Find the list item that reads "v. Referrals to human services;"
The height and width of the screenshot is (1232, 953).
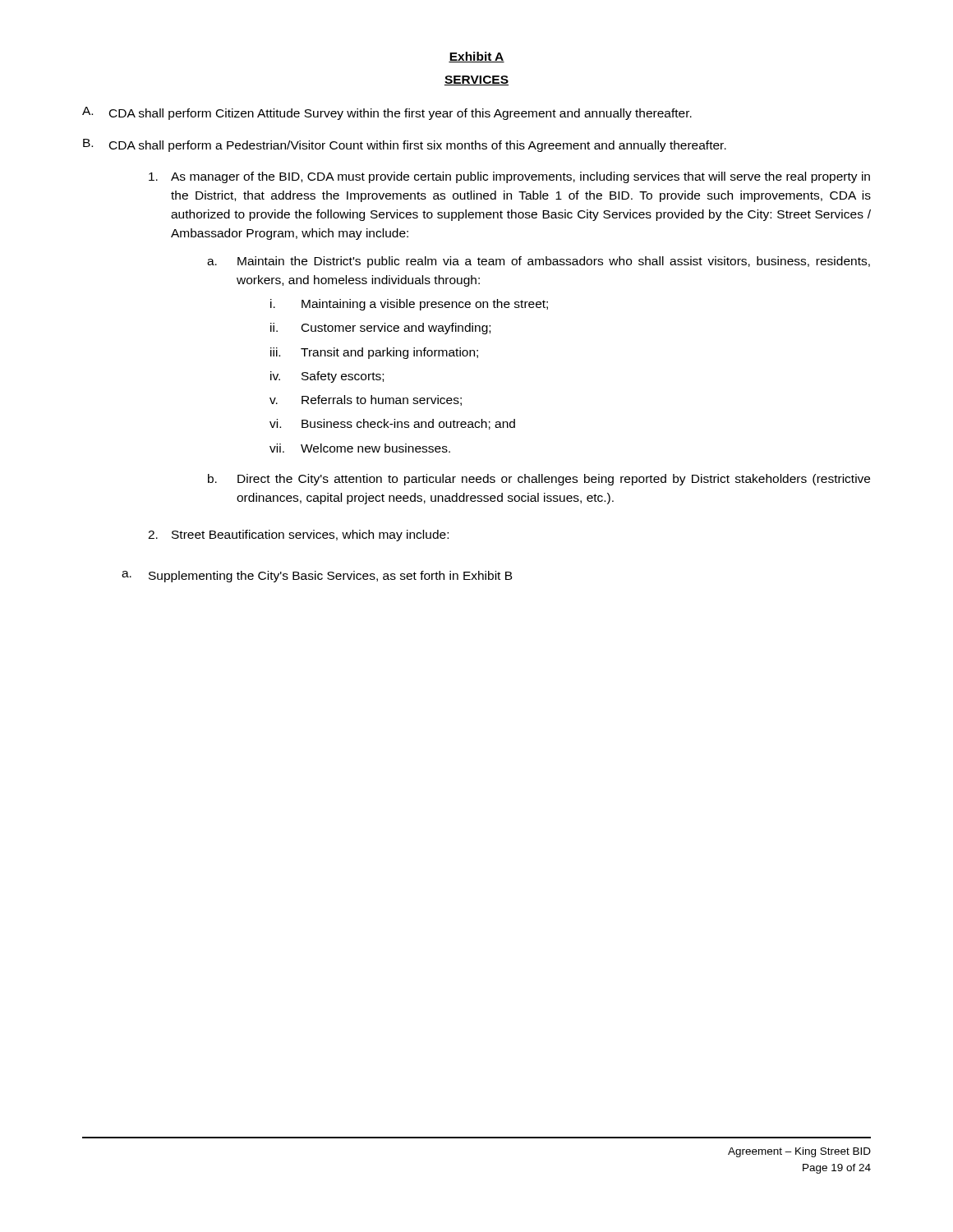366,400
